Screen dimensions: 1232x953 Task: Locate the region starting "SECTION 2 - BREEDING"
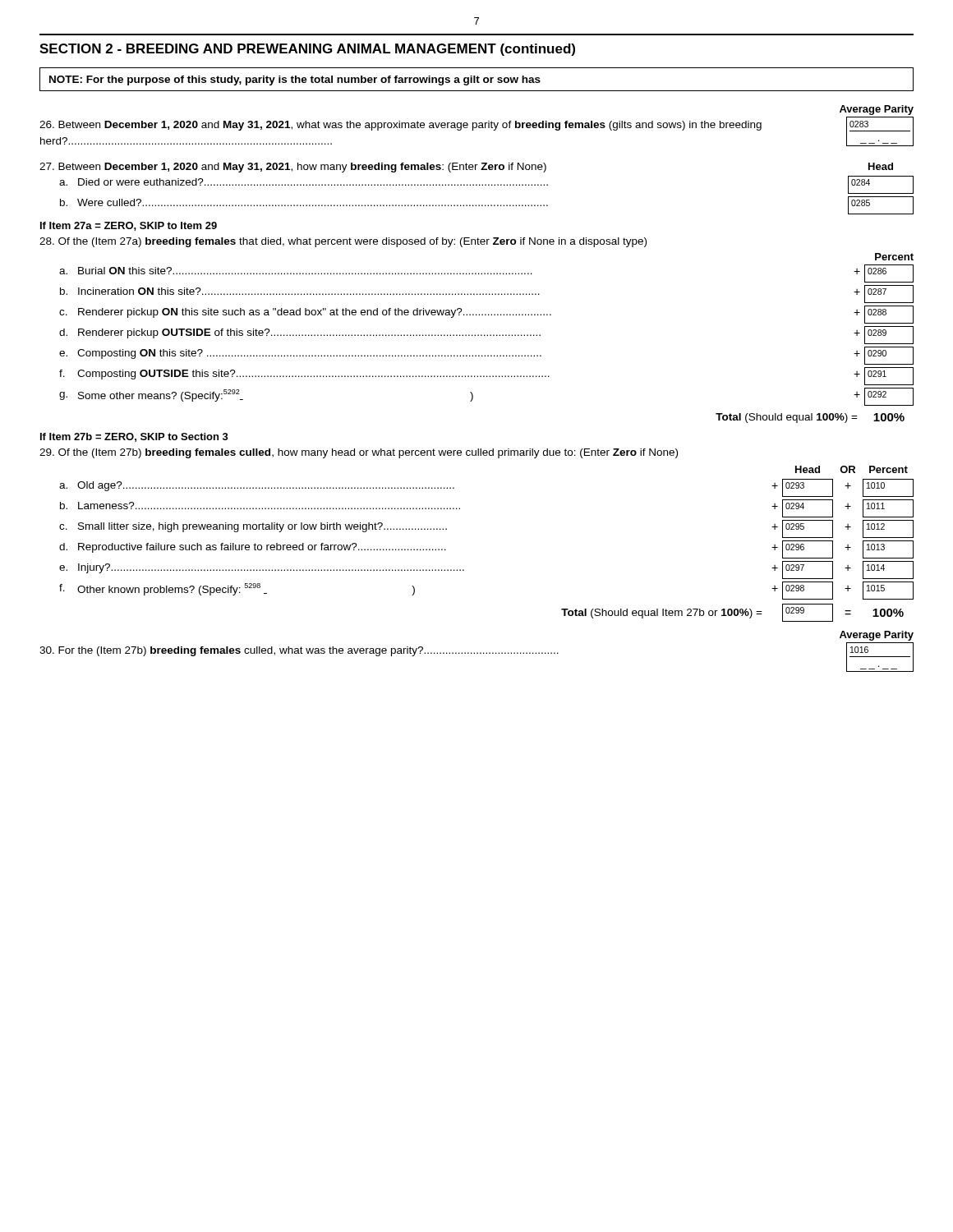pyautogui.click(x=308, y=49)
